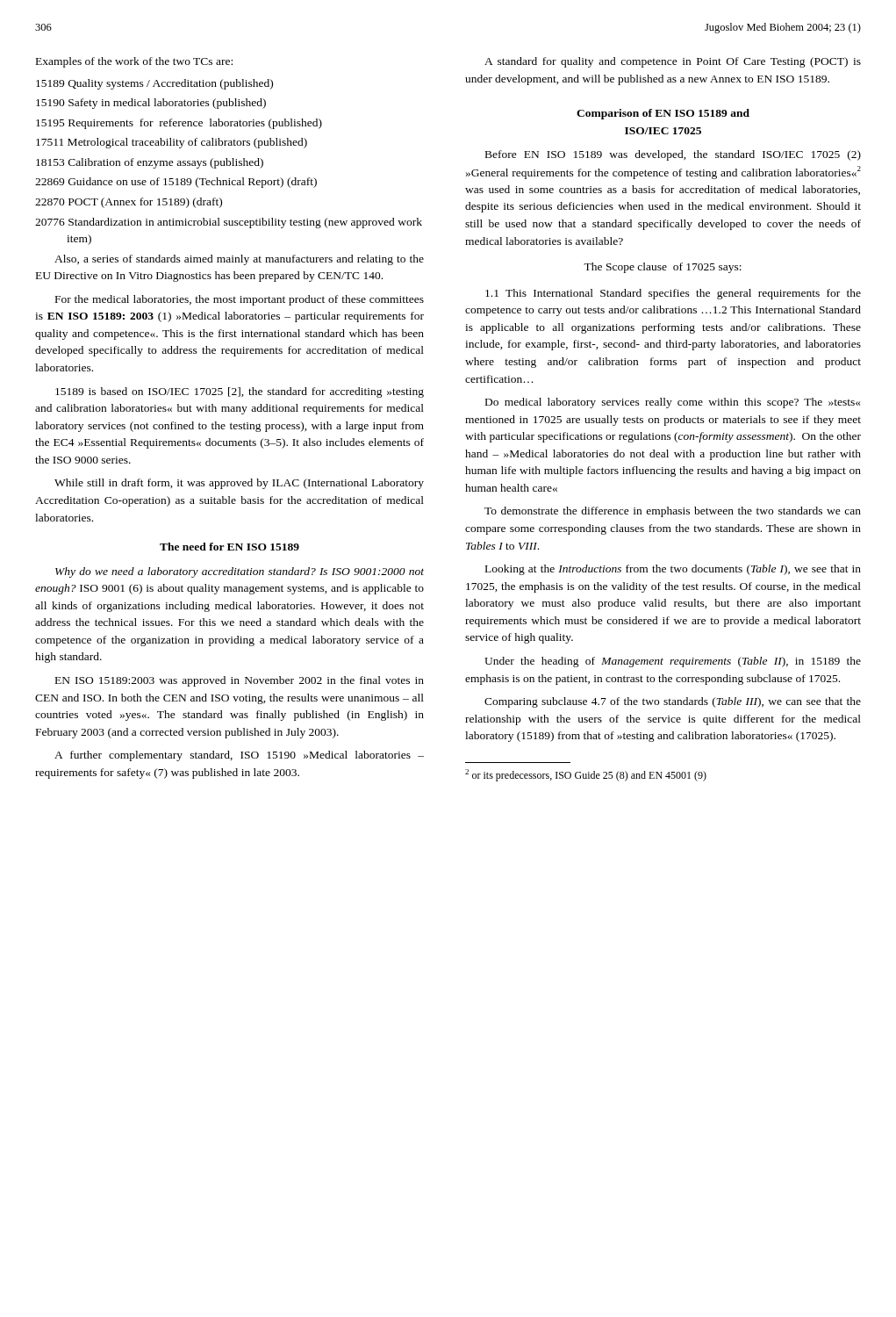Find the region starting "17511 Metrological traceability of calibrators"
The height and width of the screenshot is (1317, 896).
(x=171, y=142)
